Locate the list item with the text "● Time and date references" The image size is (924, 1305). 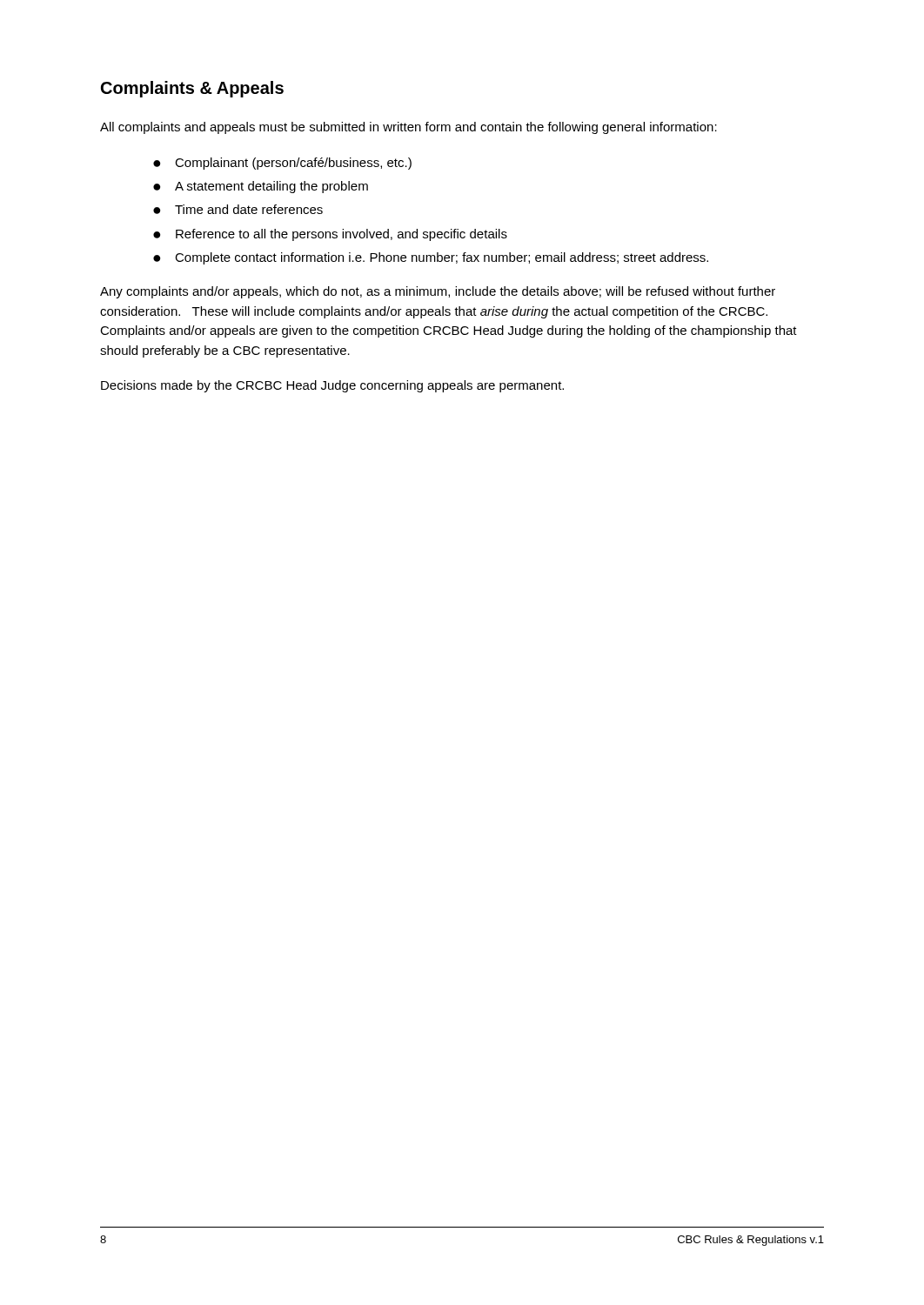[x=238, y=210]
